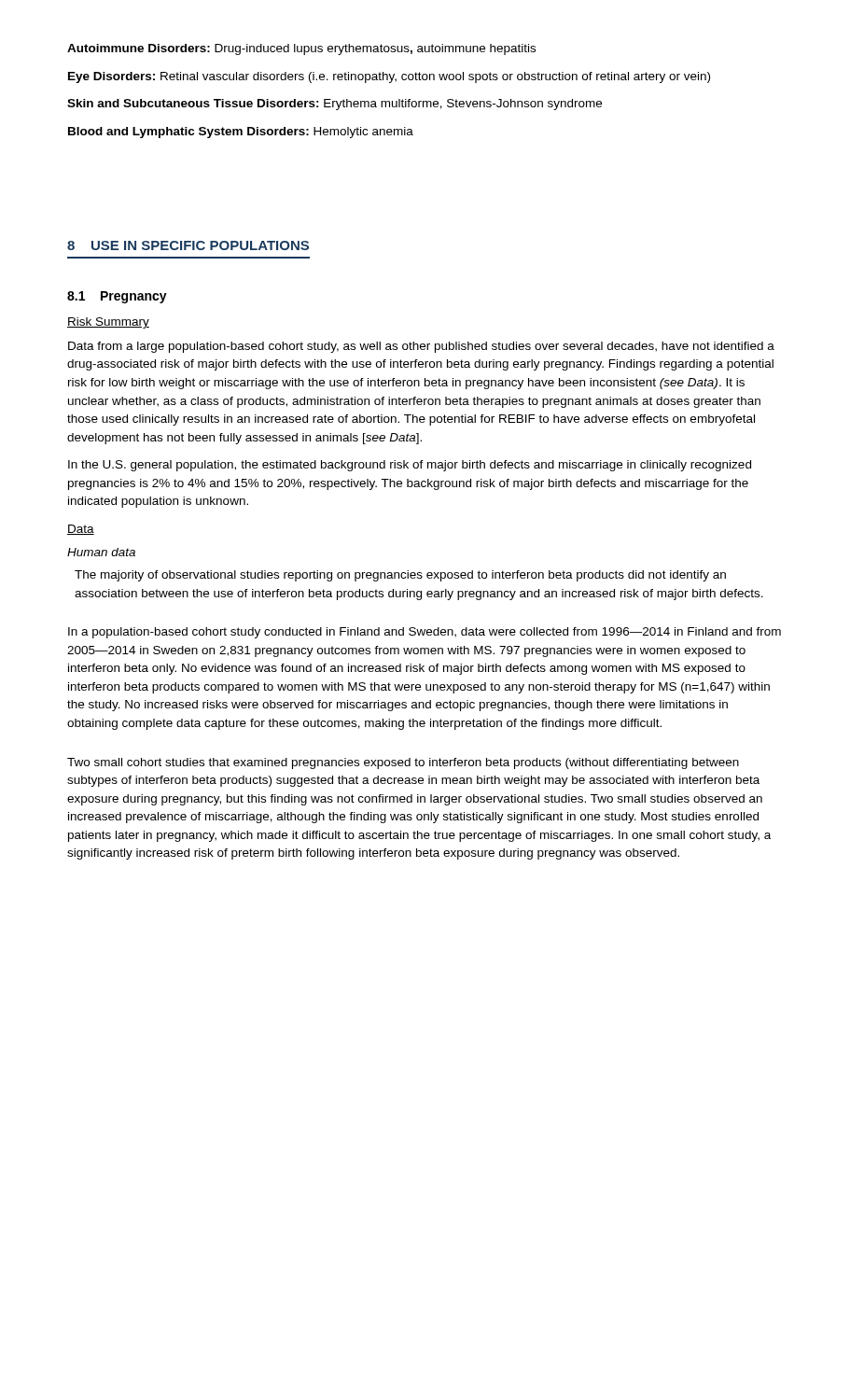Click where it says "Human data"
Image resolution: width=850 pixels, height=1400 pixels.
pyautogui.click(x=101, y=552)
